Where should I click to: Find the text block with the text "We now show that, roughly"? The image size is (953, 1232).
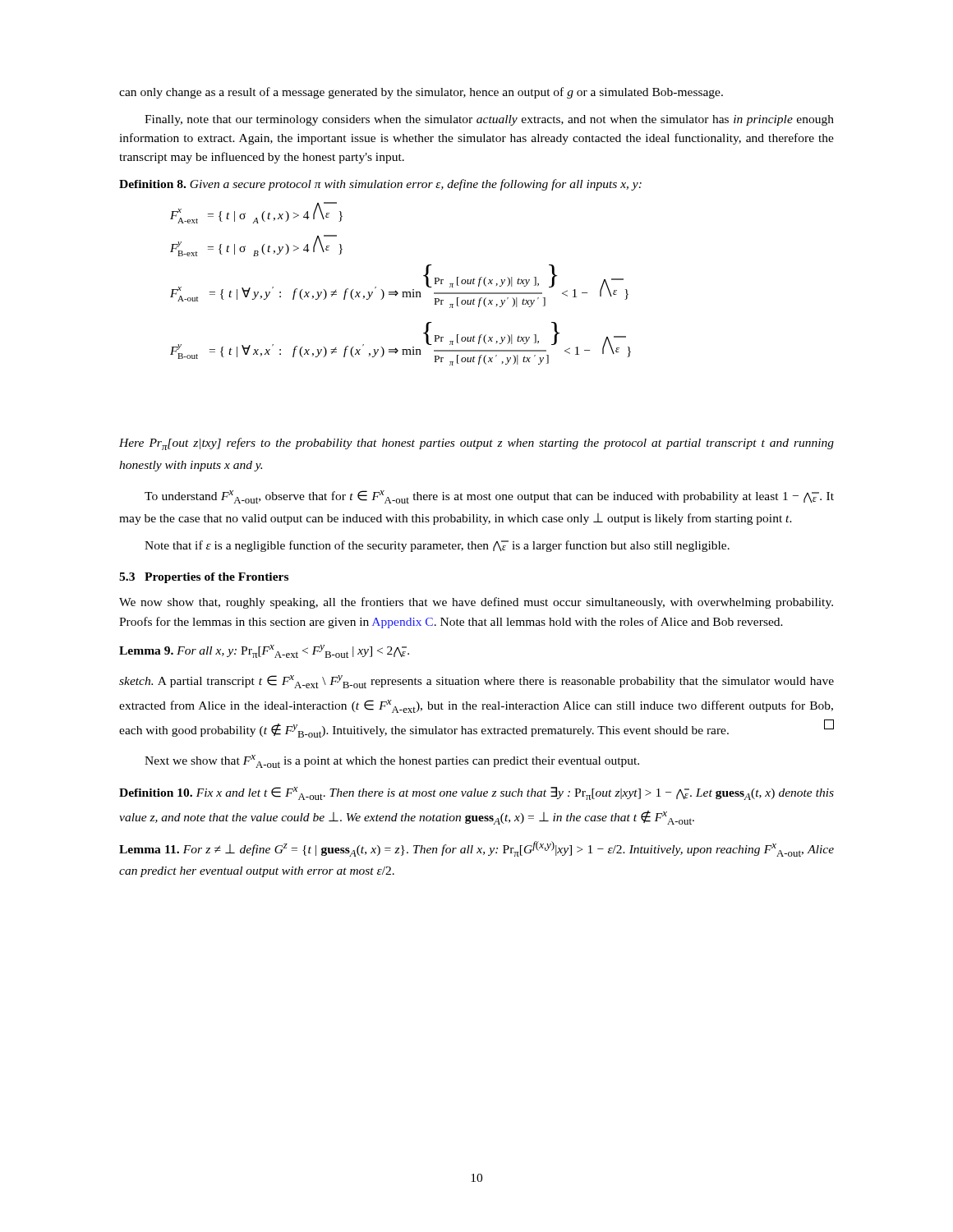[x=476, y=611]
